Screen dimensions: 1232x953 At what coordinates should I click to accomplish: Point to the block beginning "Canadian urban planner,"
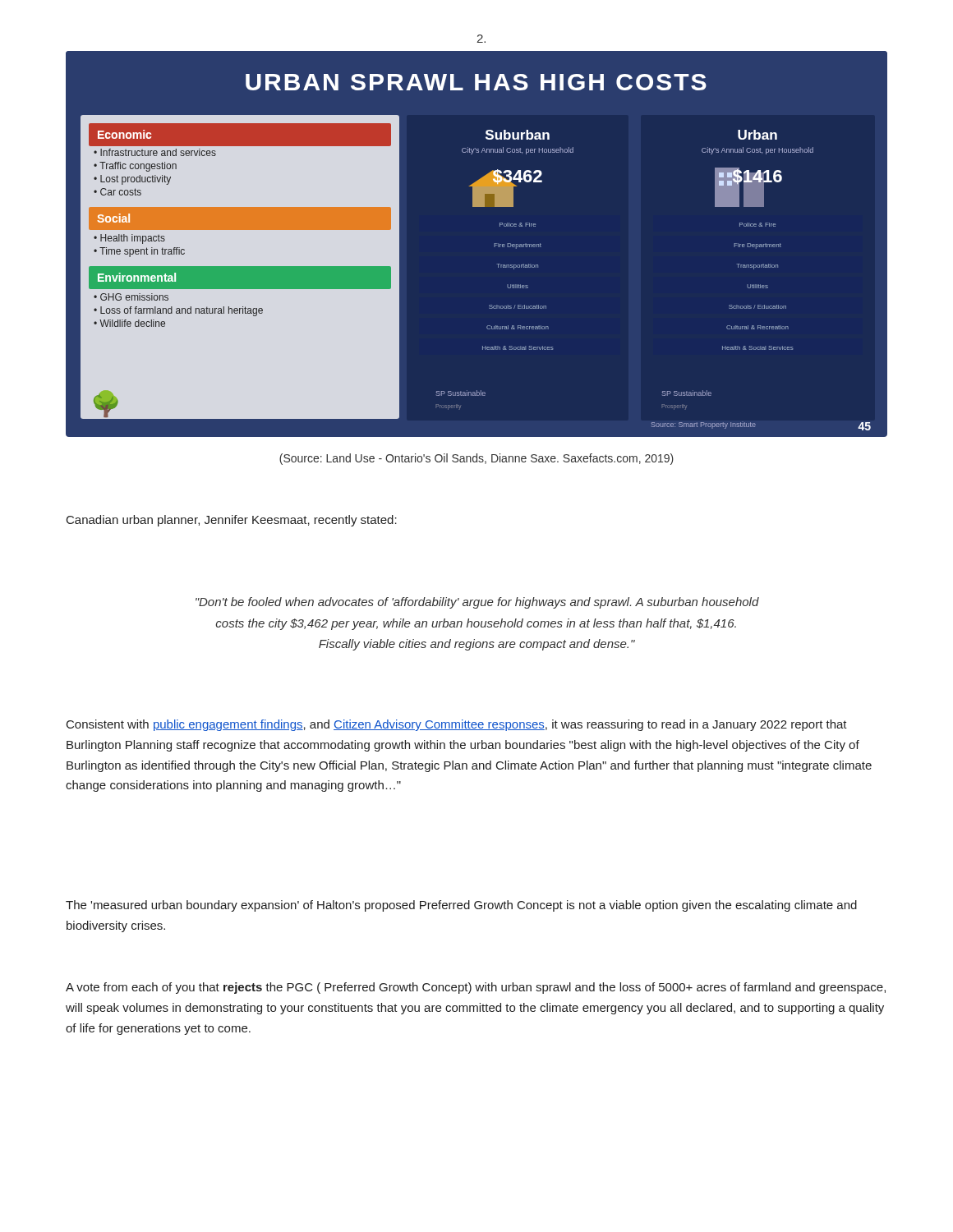point(232,519)
